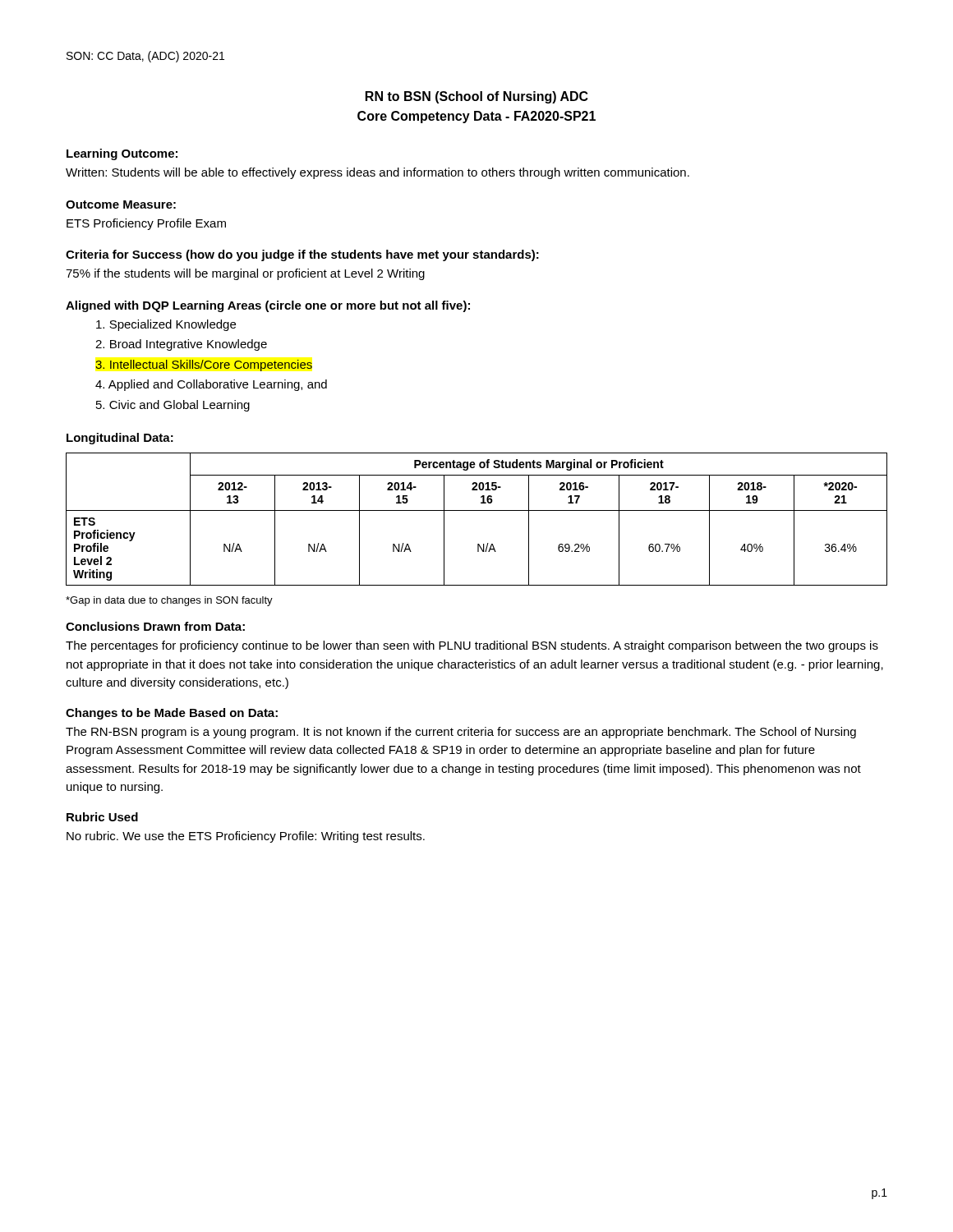This screenshot has width=953, height=1232.
Task: Click on the table containing "ETS Proficiency Profile Level"
Action: point(476,519)
